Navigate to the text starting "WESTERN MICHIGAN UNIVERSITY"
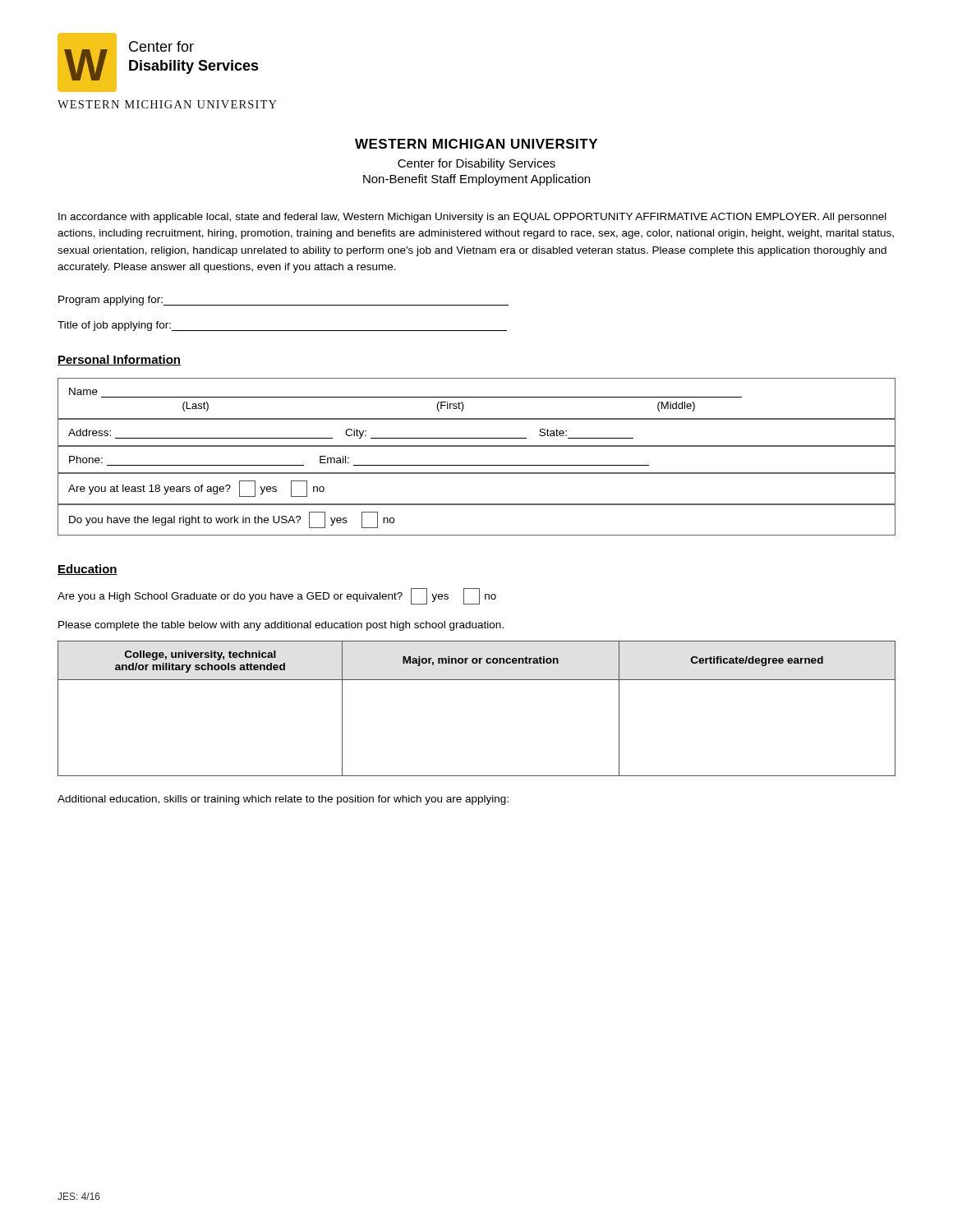The height and width of the screenshot is (1232, 953). point(476,144)
